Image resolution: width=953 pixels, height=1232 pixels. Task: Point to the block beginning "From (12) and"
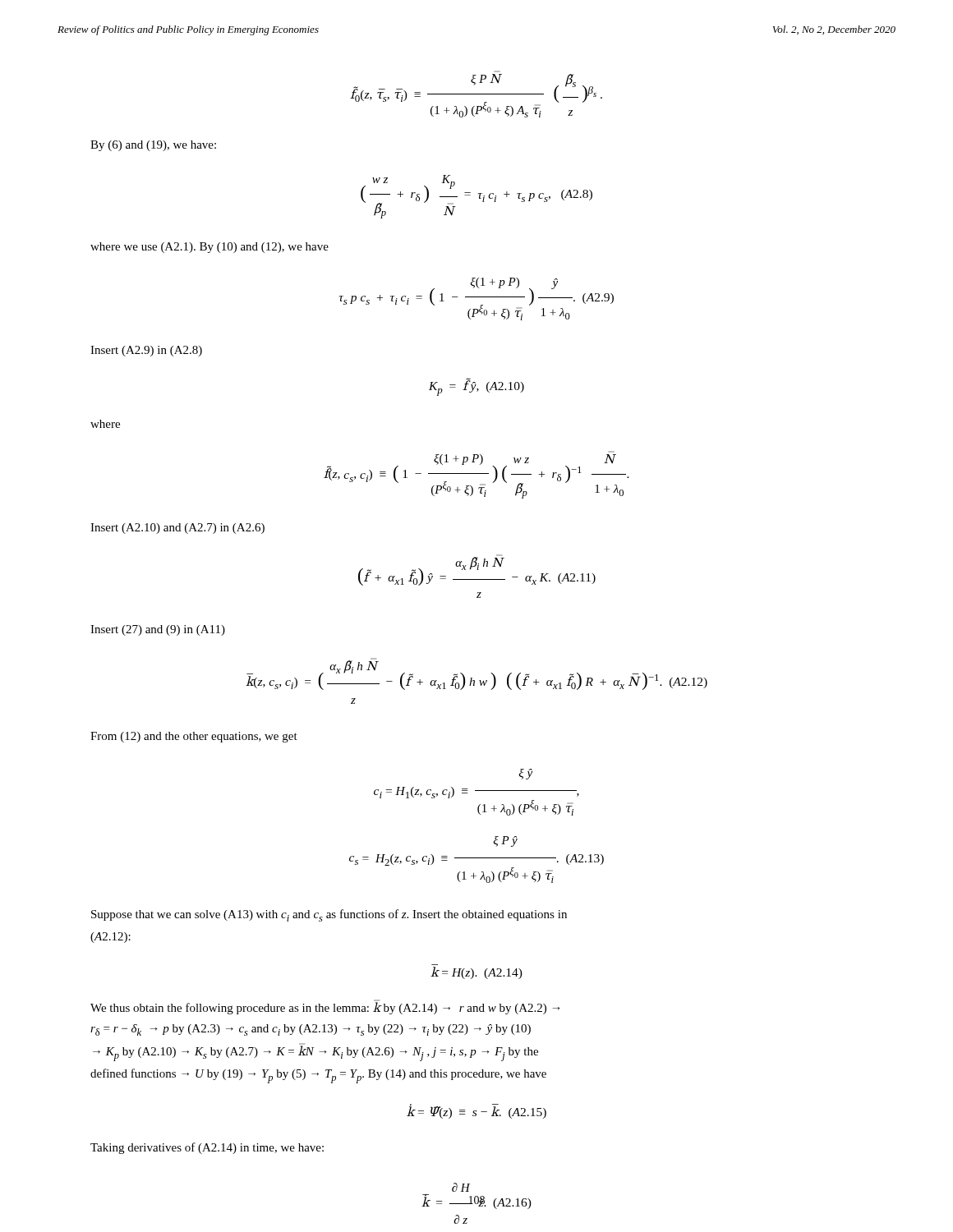194,736
